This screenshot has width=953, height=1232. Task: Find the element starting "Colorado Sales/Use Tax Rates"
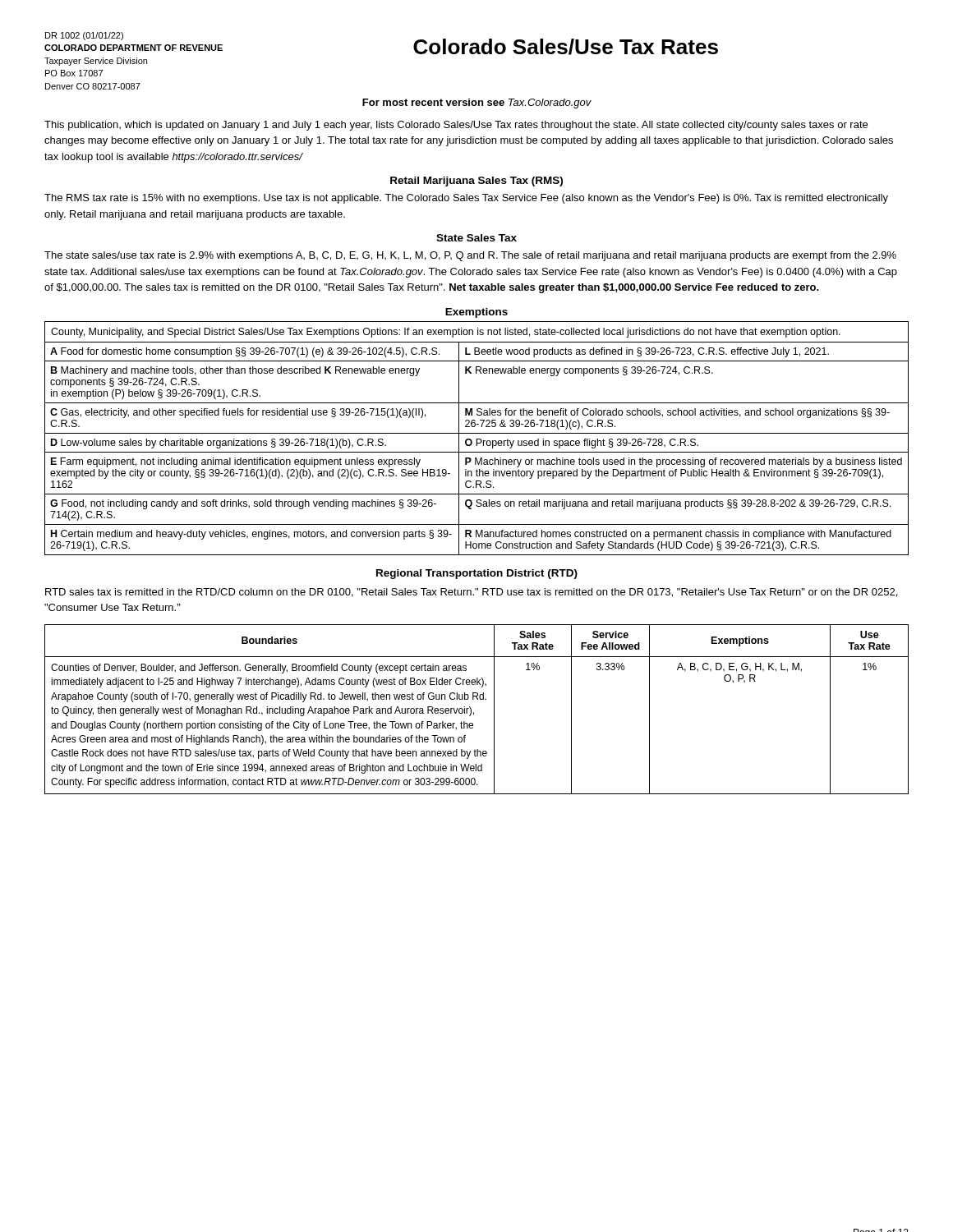click(x=566, y=47)
